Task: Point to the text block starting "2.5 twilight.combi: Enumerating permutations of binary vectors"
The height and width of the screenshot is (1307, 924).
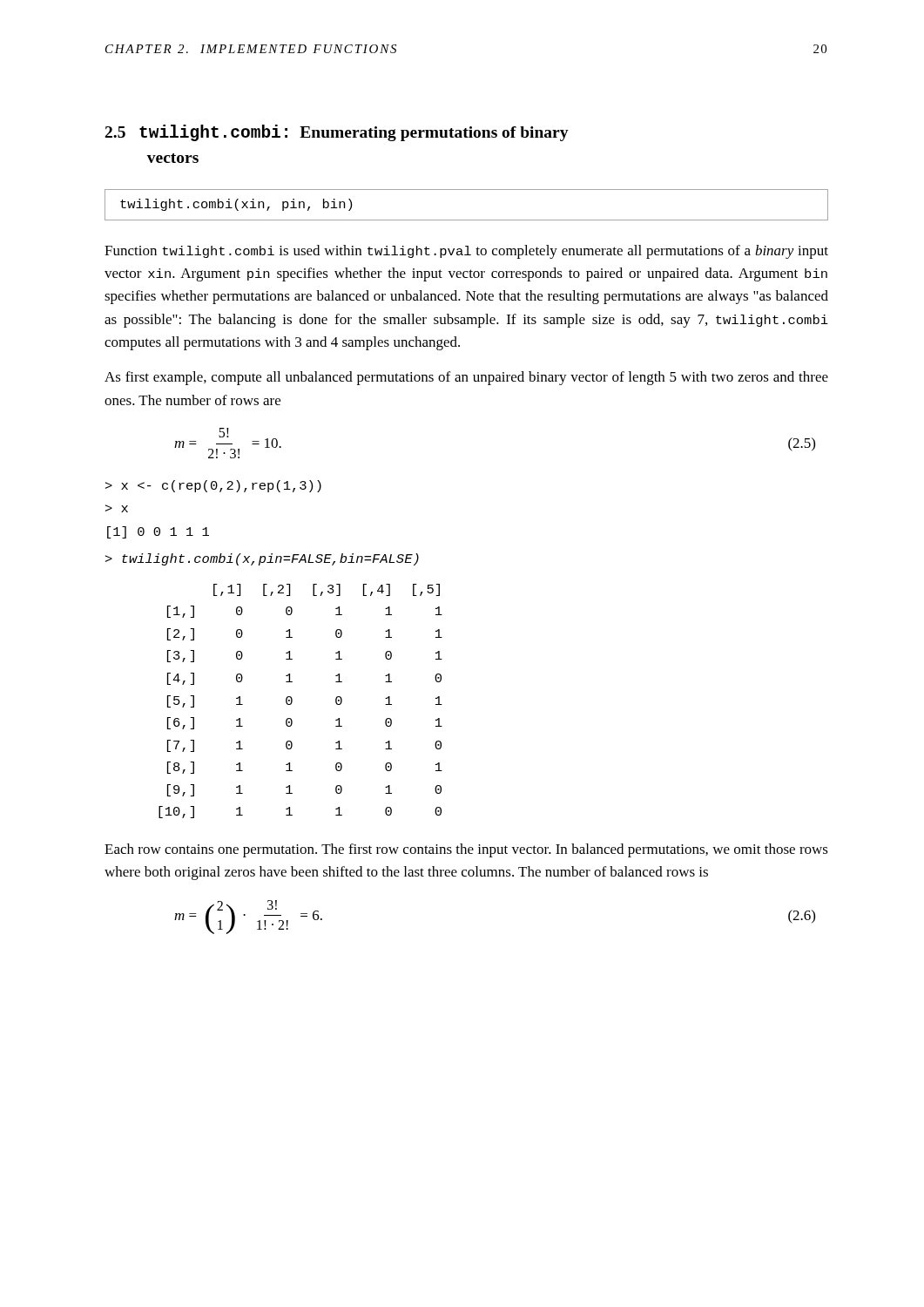Action: click(336, 145)
